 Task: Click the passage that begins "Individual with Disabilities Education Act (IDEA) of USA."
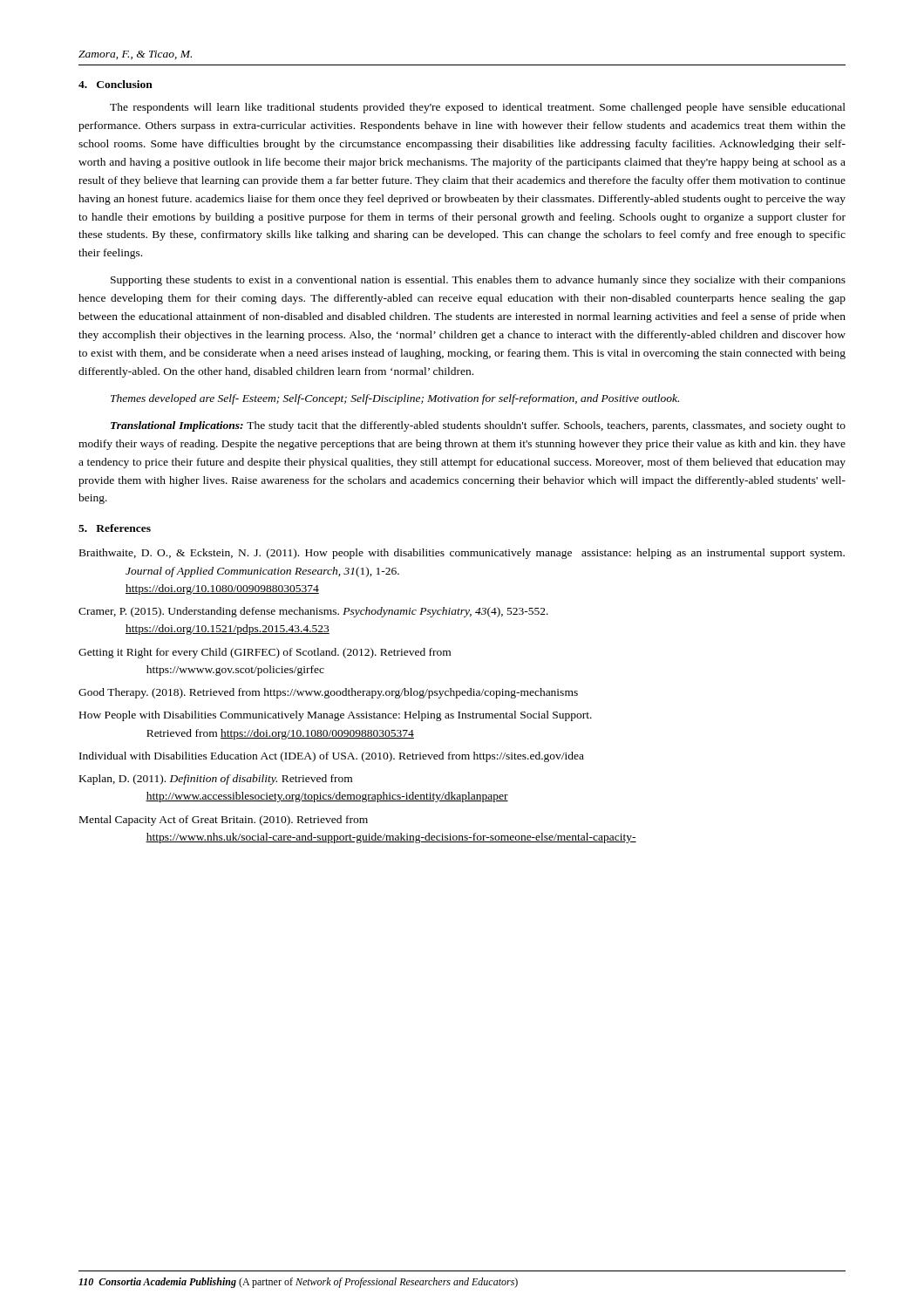coord(331,756)
